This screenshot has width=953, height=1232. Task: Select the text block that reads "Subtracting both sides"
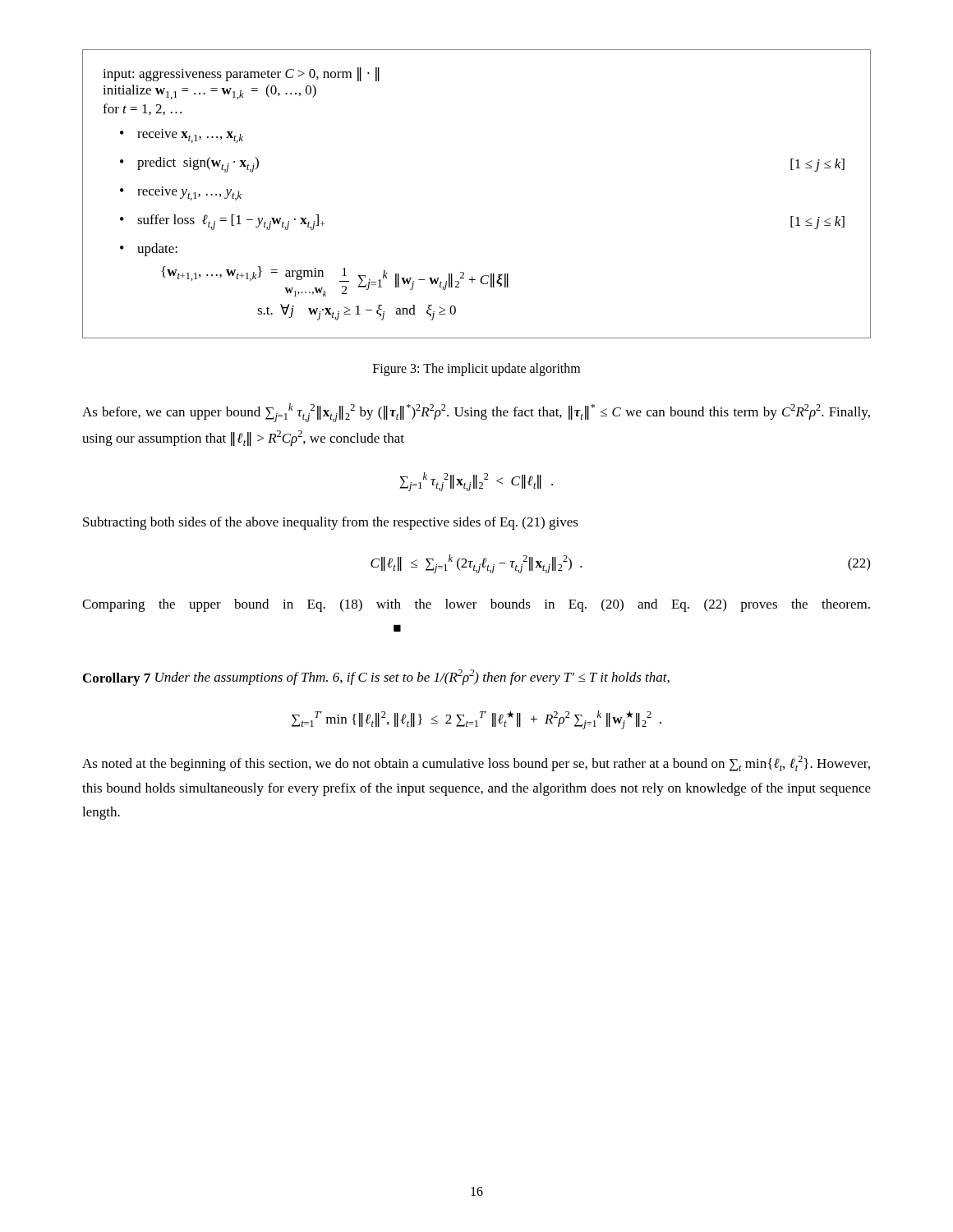point(330,522)
